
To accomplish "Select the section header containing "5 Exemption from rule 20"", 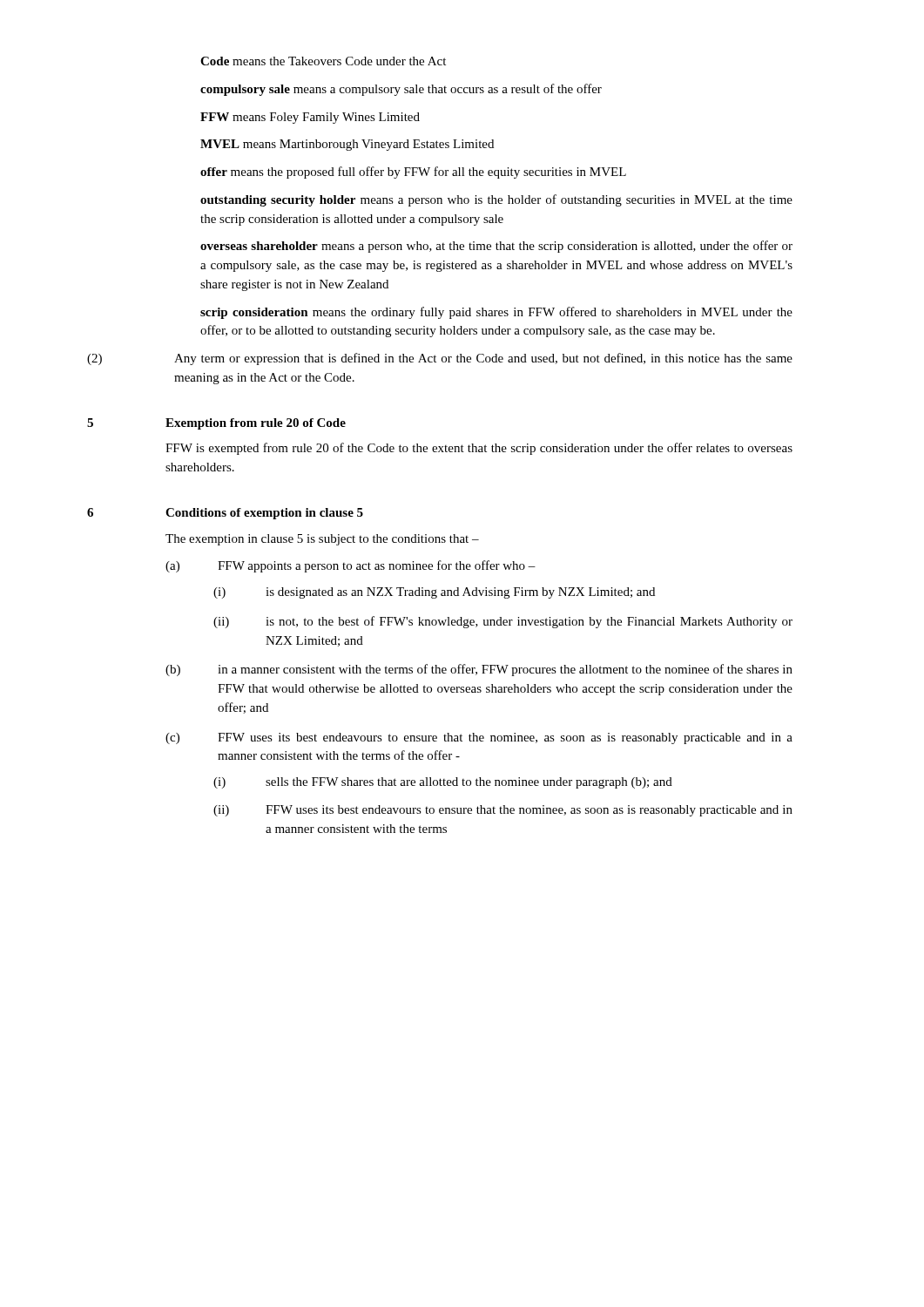I will coord(216,424).
